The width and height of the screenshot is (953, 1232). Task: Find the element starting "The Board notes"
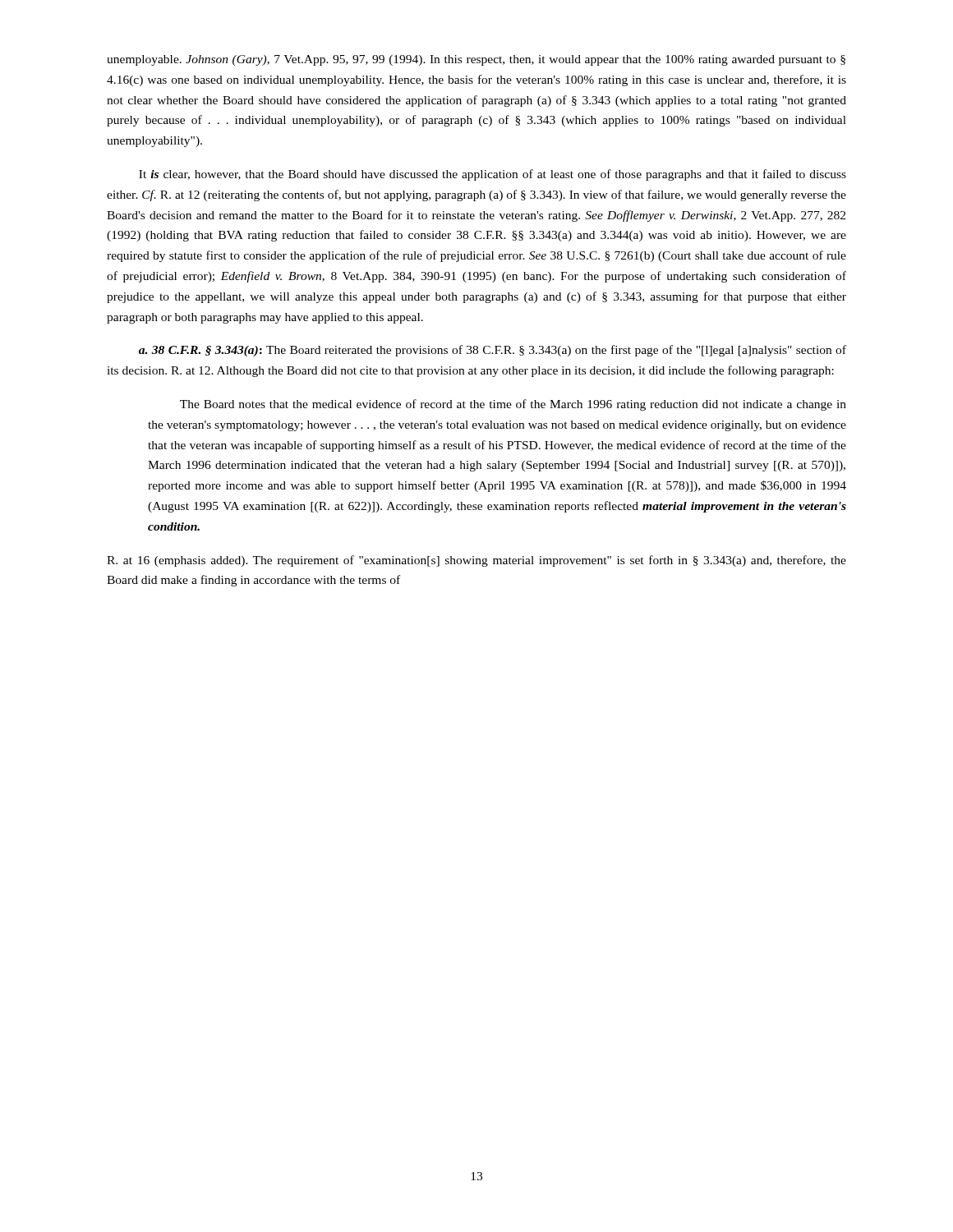pyautogui.click(x=497, y=466)
